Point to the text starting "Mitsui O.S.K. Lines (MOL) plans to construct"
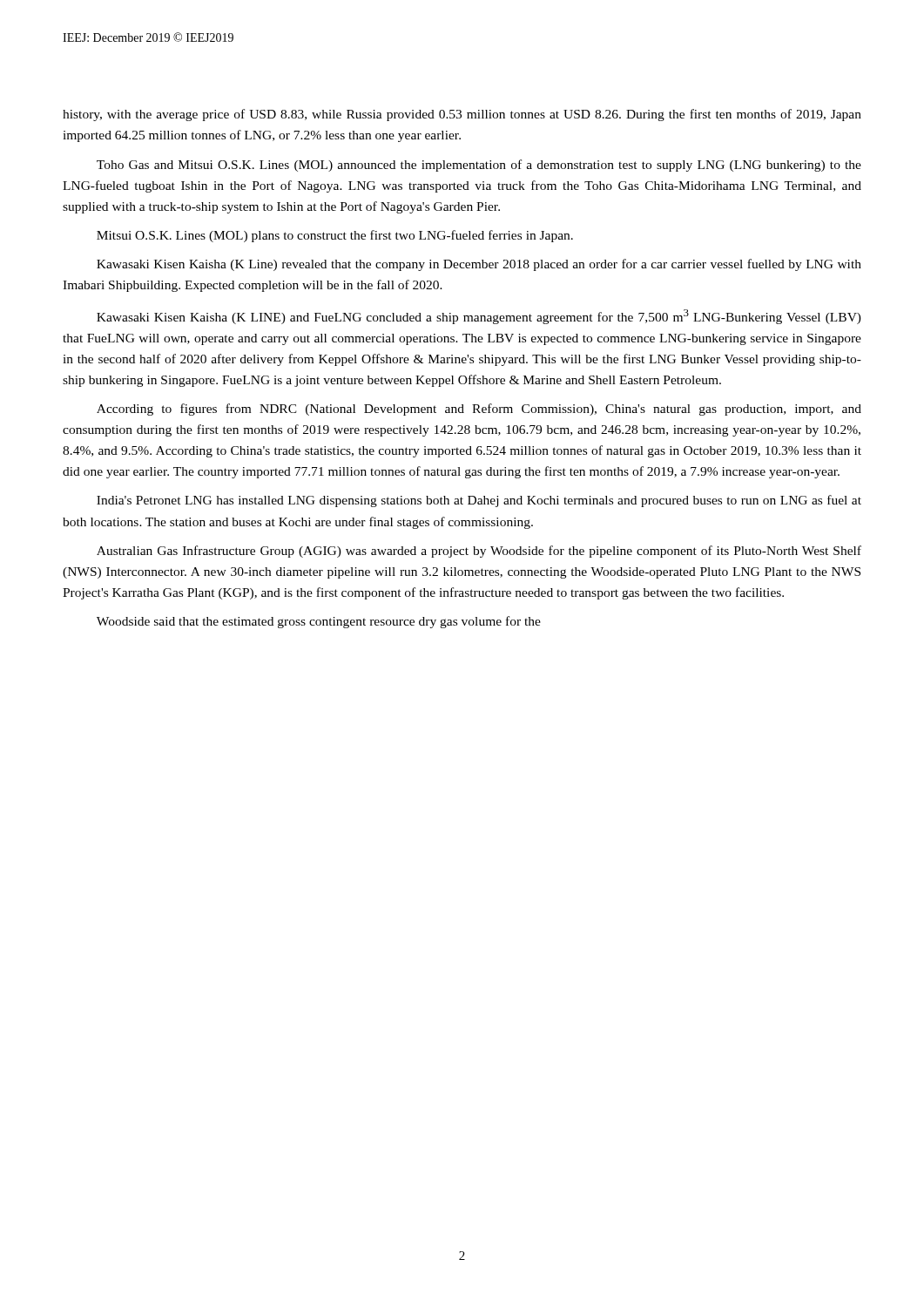The height and width of the screenshot is (1307, 924). pyautogui.click(x=462, y=235)
